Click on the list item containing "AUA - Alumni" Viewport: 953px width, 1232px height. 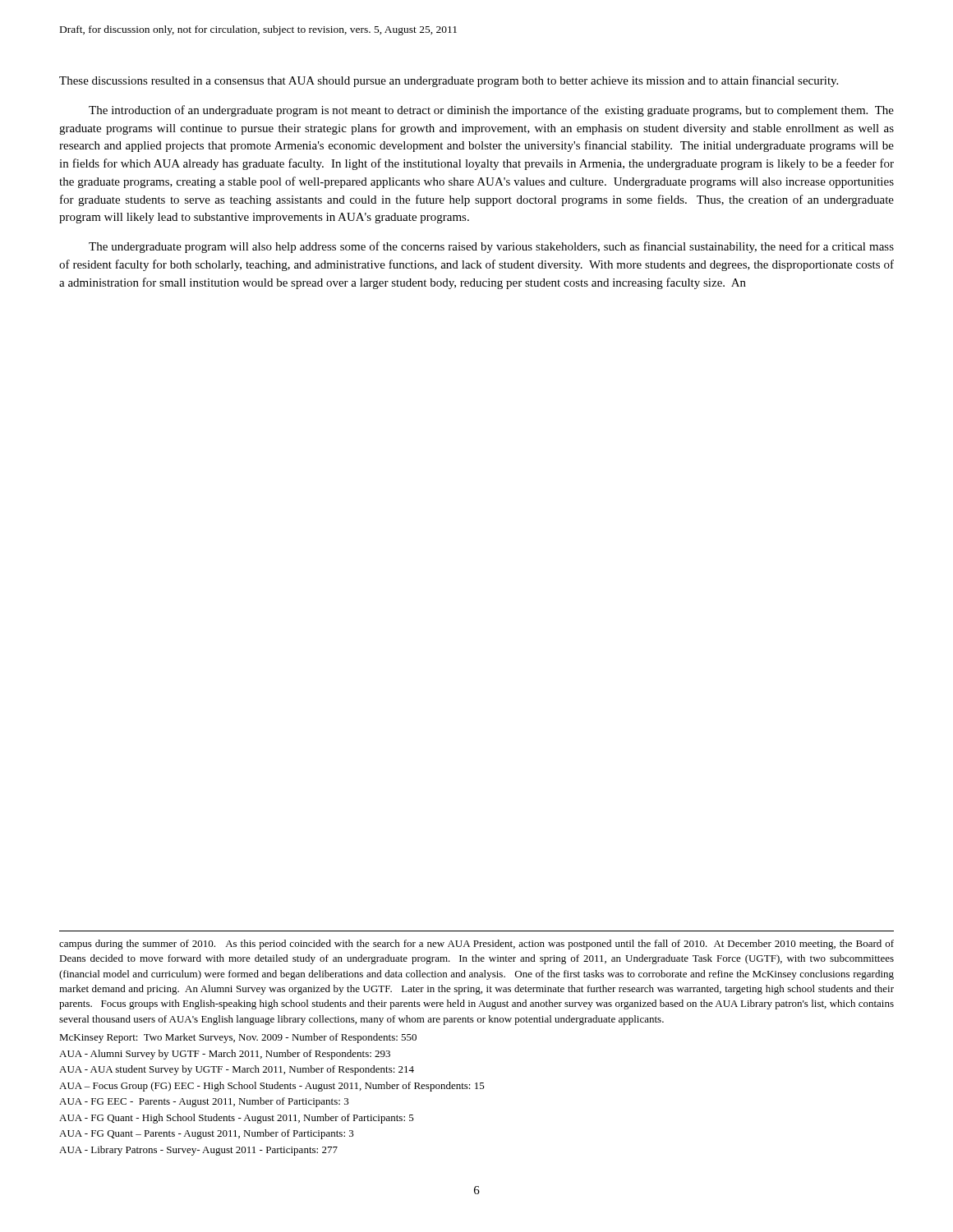pos(225,1053)
